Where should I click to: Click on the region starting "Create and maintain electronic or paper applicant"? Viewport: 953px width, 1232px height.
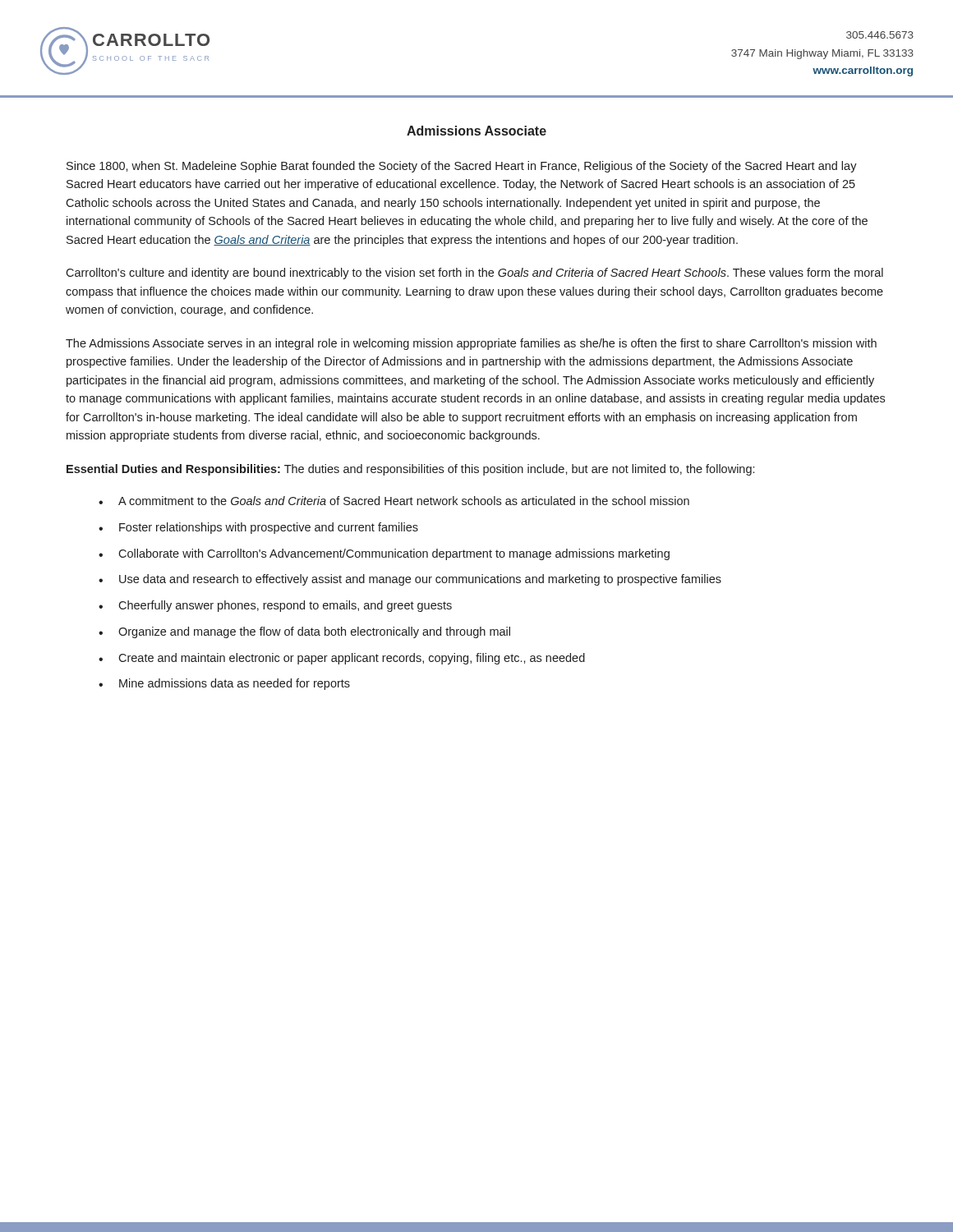(352, 658)
